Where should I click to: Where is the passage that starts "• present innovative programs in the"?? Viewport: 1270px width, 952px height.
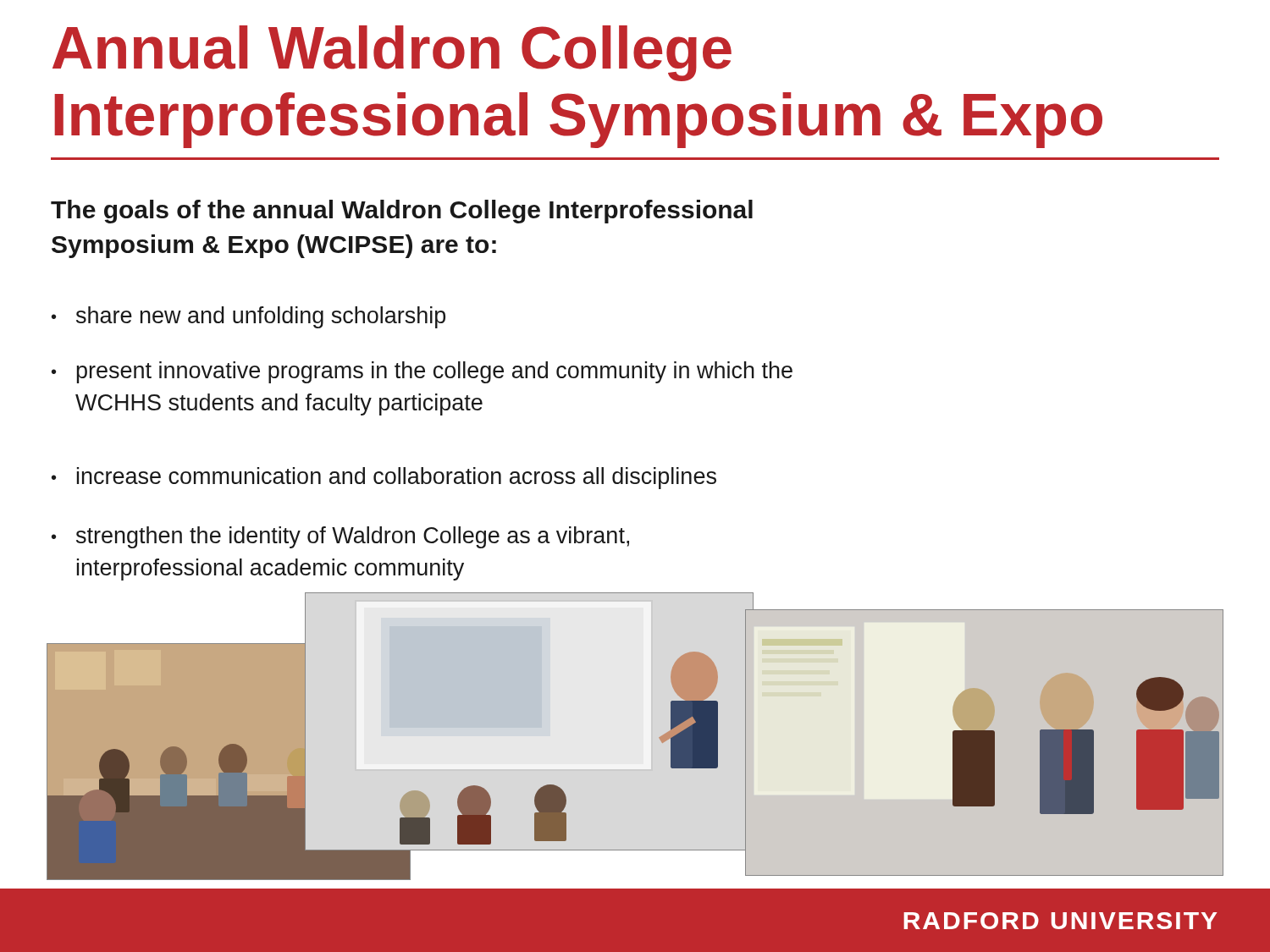(x=422, y=387)
